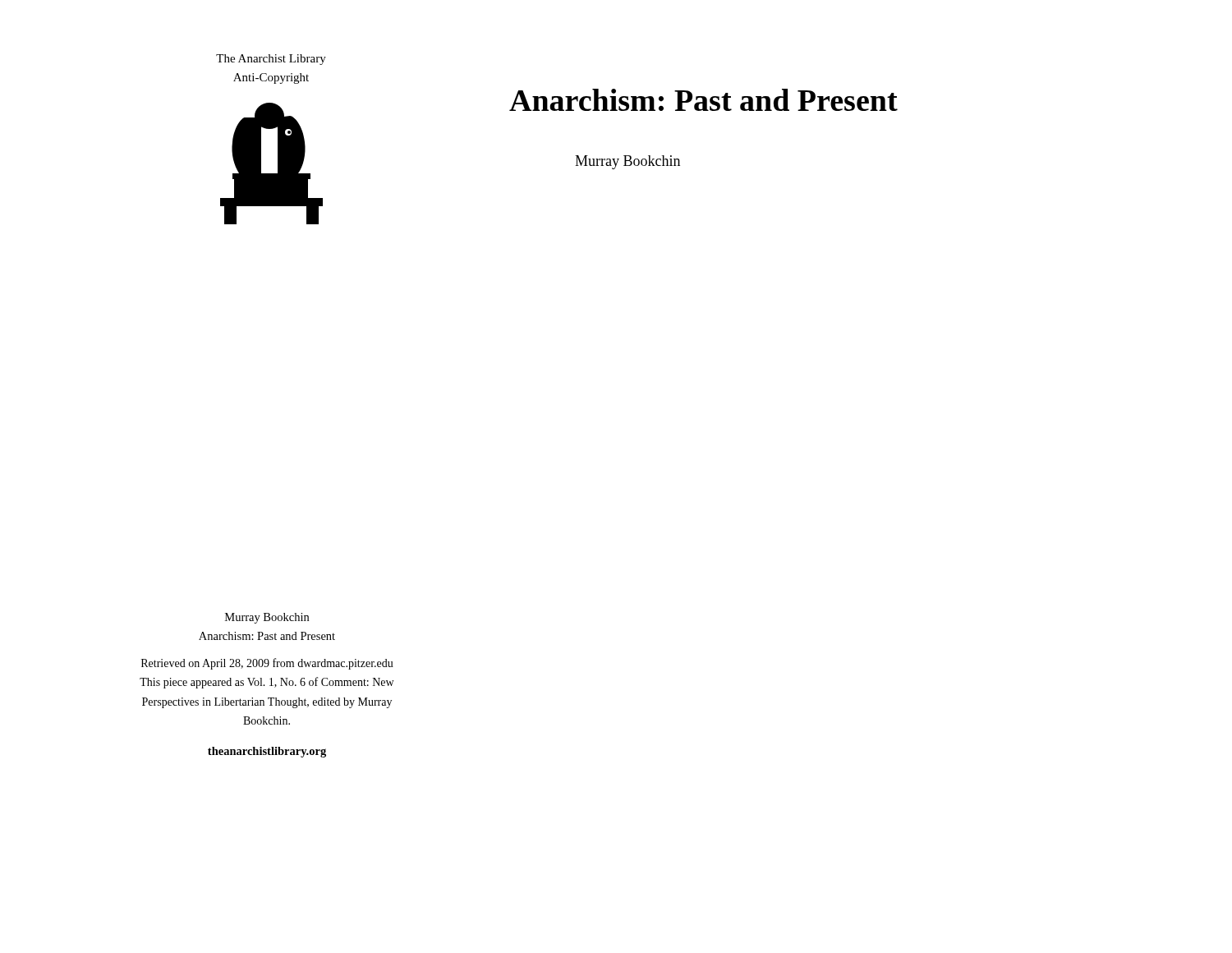Where does it say "The Anarchist Library Anti-Copyright"?

271,68
